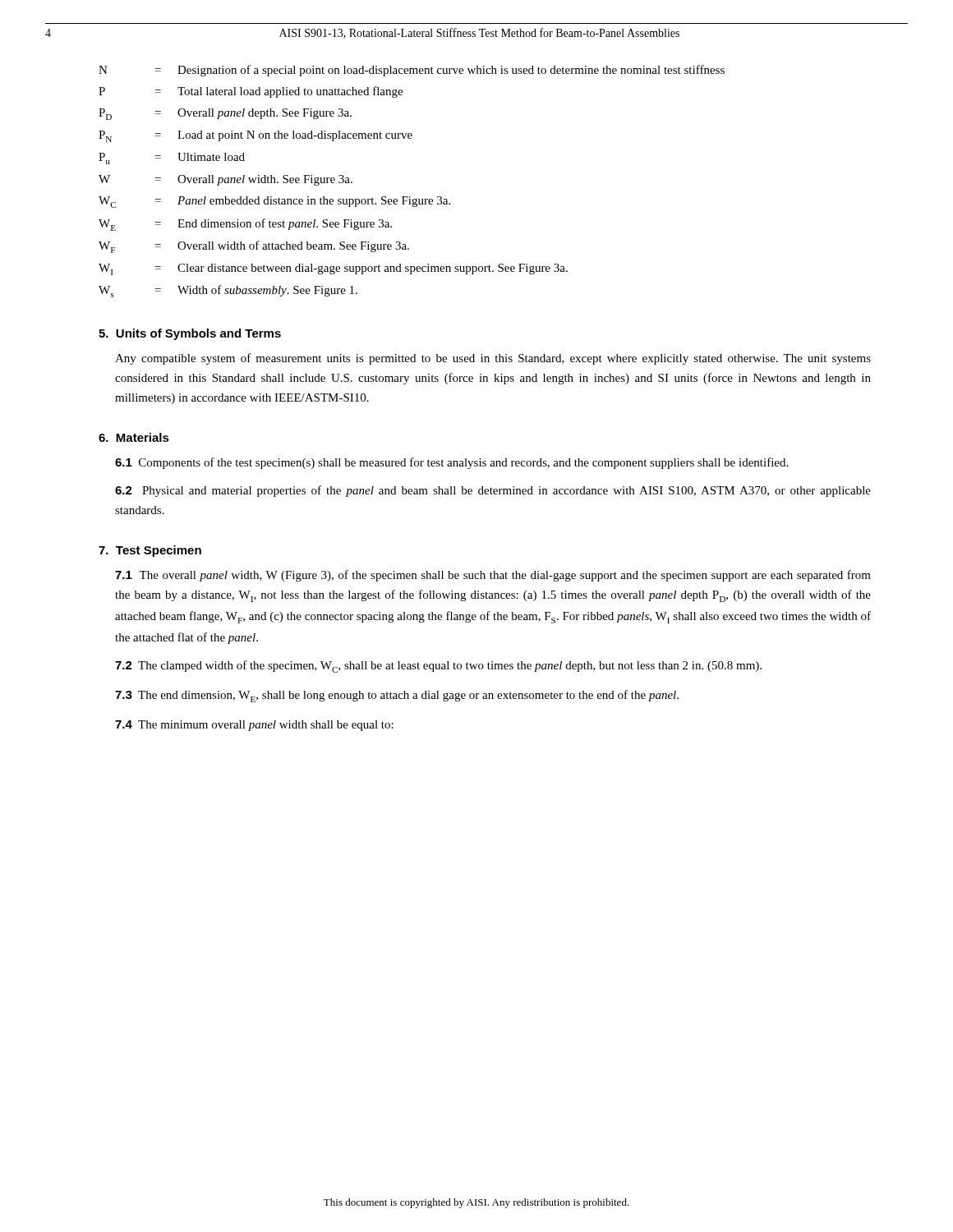Click on the section header that reads "6. Materials"
The height and width of the screenshot is (1232, 953).
coord(134,437)
